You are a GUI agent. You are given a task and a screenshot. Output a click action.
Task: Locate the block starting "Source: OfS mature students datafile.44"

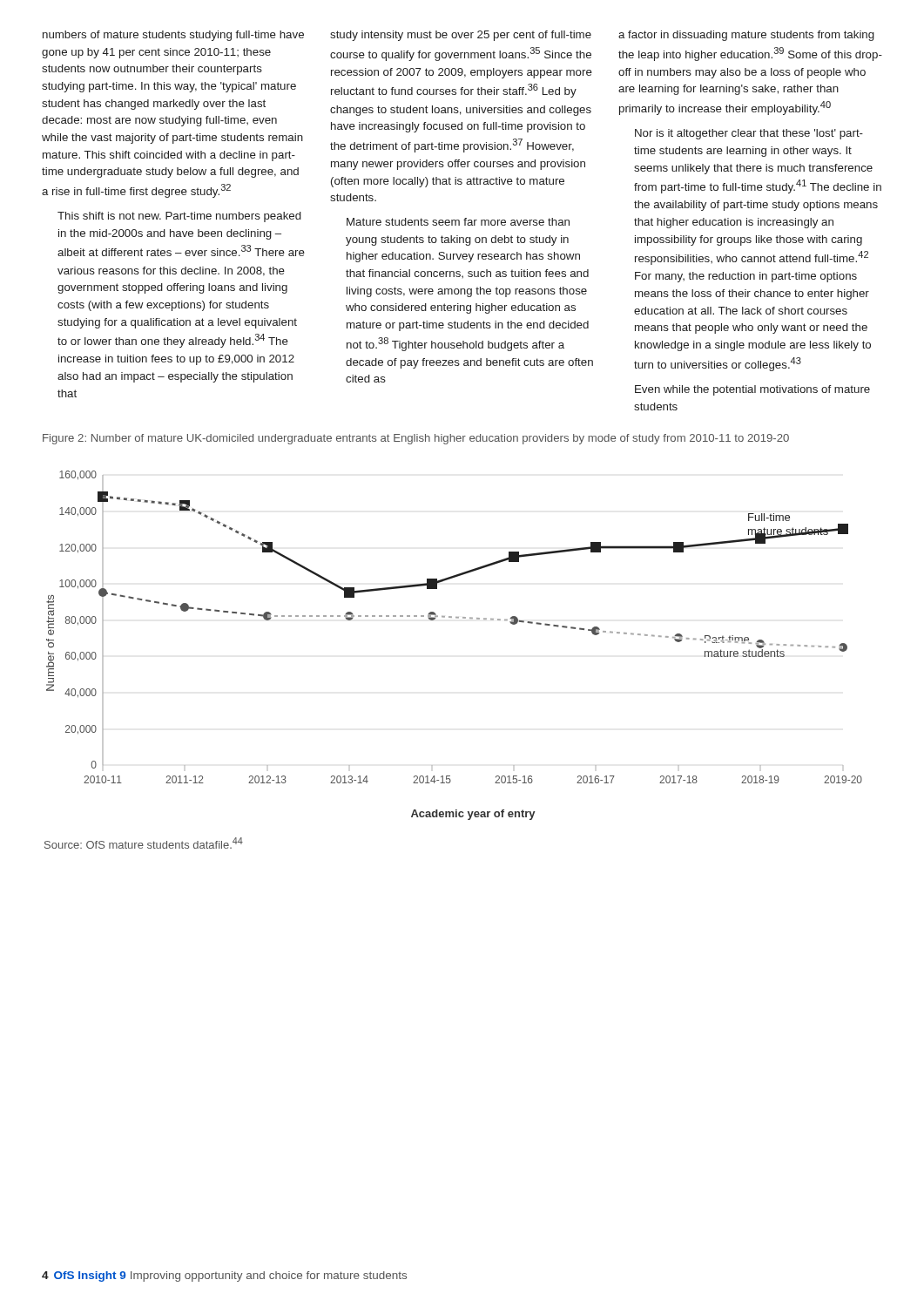[x=143, y=844]
